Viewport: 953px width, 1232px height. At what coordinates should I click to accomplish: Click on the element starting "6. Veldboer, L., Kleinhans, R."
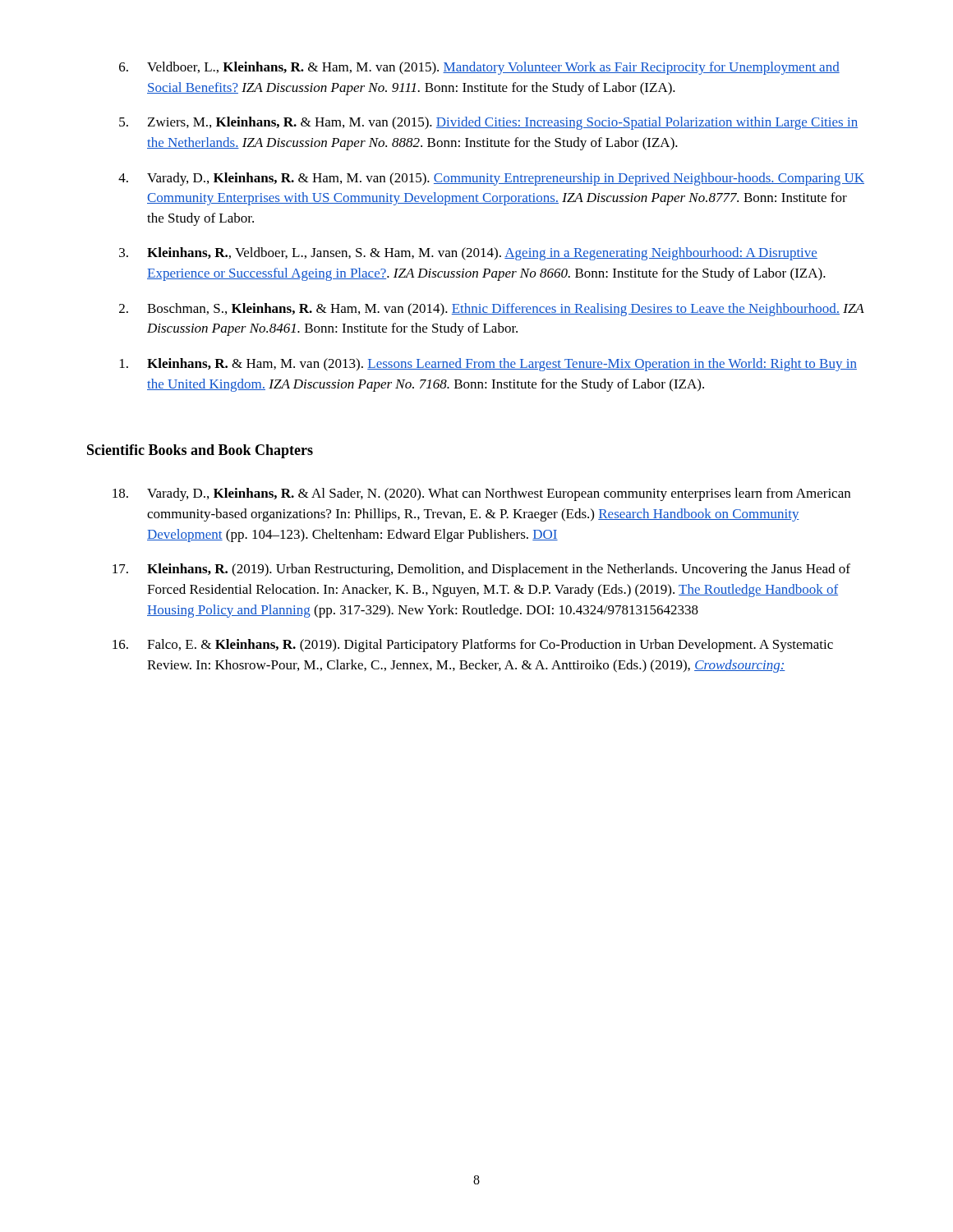(x=476, y=78)
